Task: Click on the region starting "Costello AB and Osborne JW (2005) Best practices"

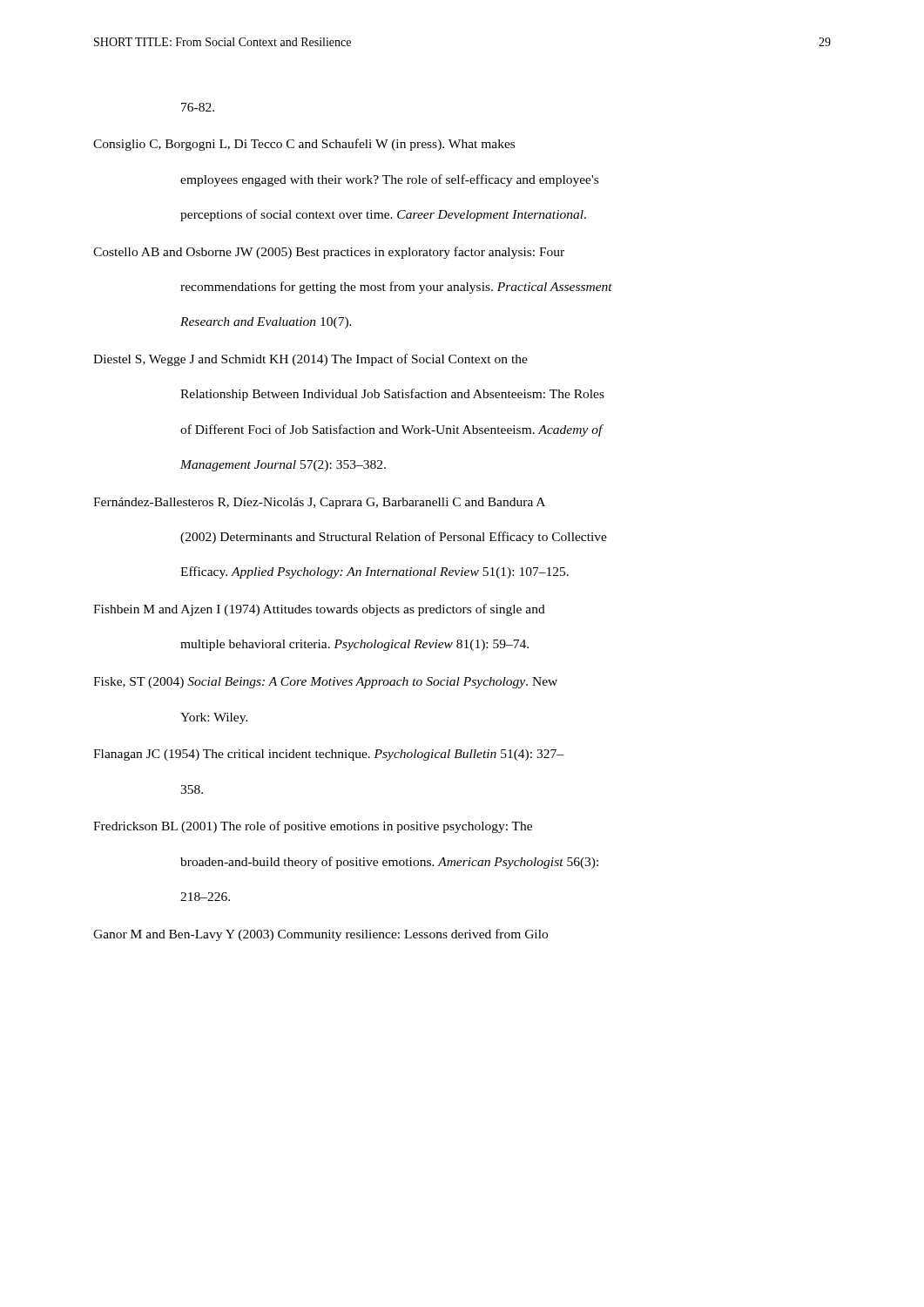Action: pyautogui.click(x=462, y=287)
